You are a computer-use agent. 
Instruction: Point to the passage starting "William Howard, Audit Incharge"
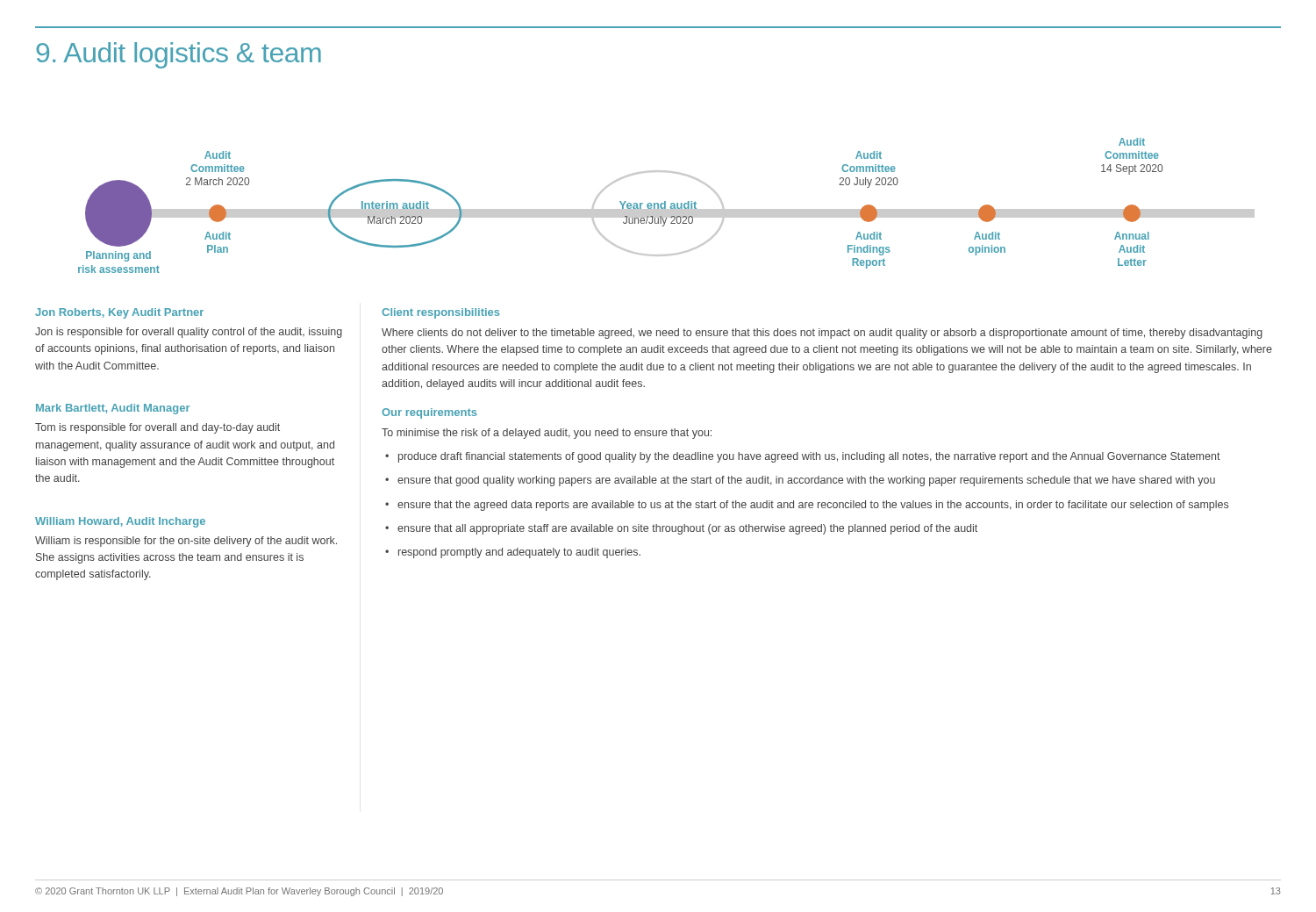click(x=120, y=521)
